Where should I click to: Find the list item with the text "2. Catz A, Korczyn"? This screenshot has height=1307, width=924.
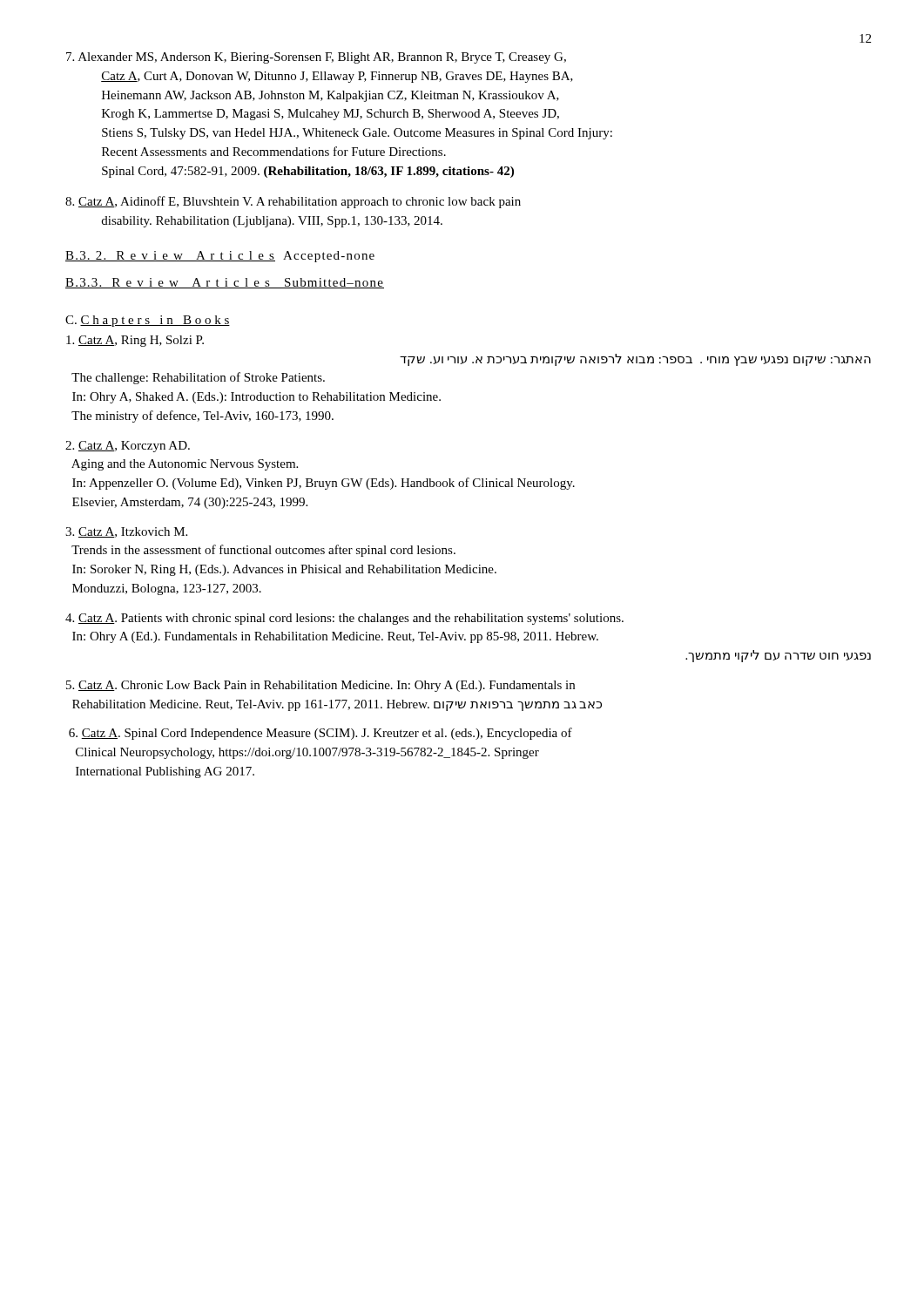point(320,473)
